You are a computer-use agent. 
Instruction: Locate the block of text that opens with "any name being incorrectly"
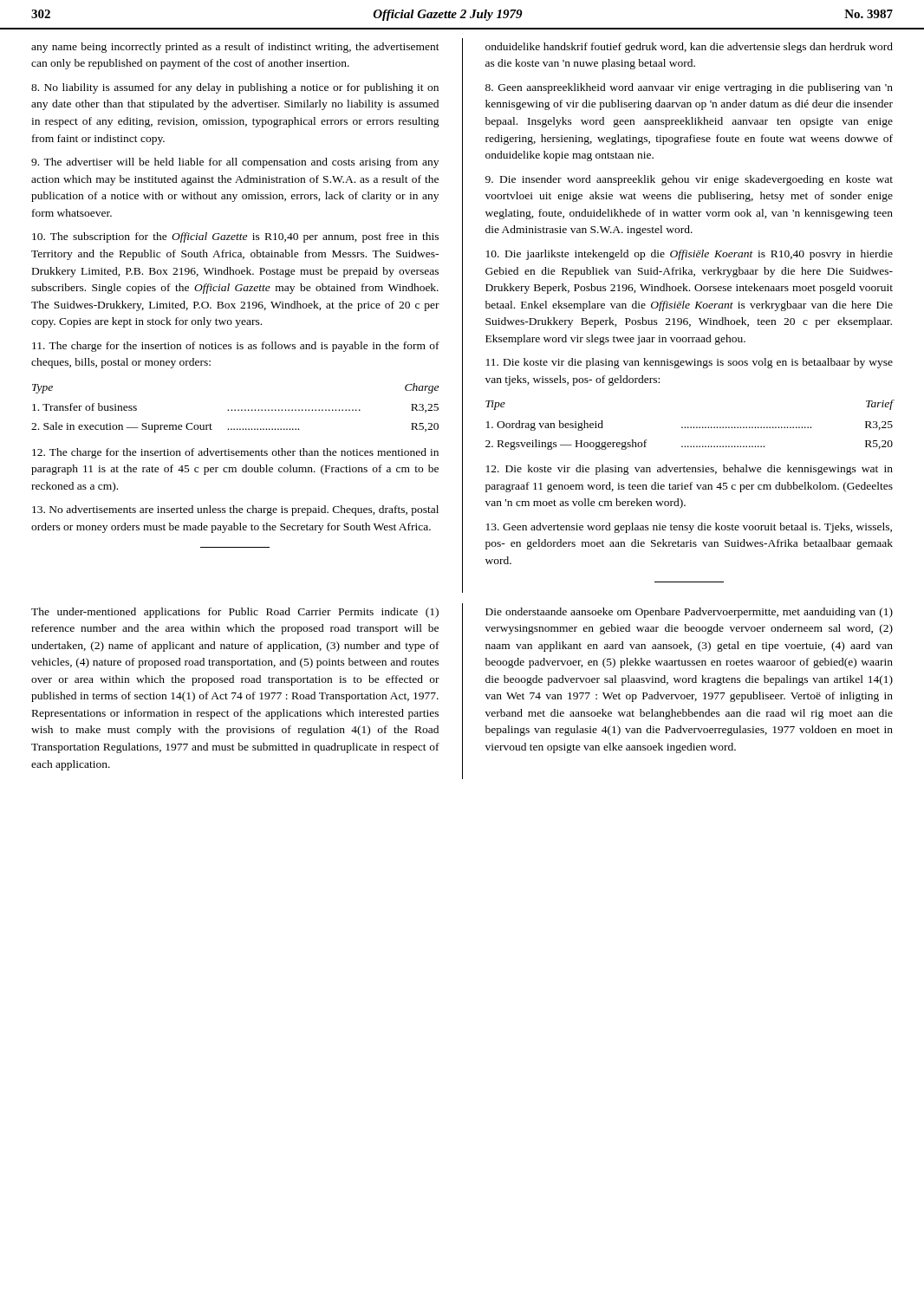(235, 55)
